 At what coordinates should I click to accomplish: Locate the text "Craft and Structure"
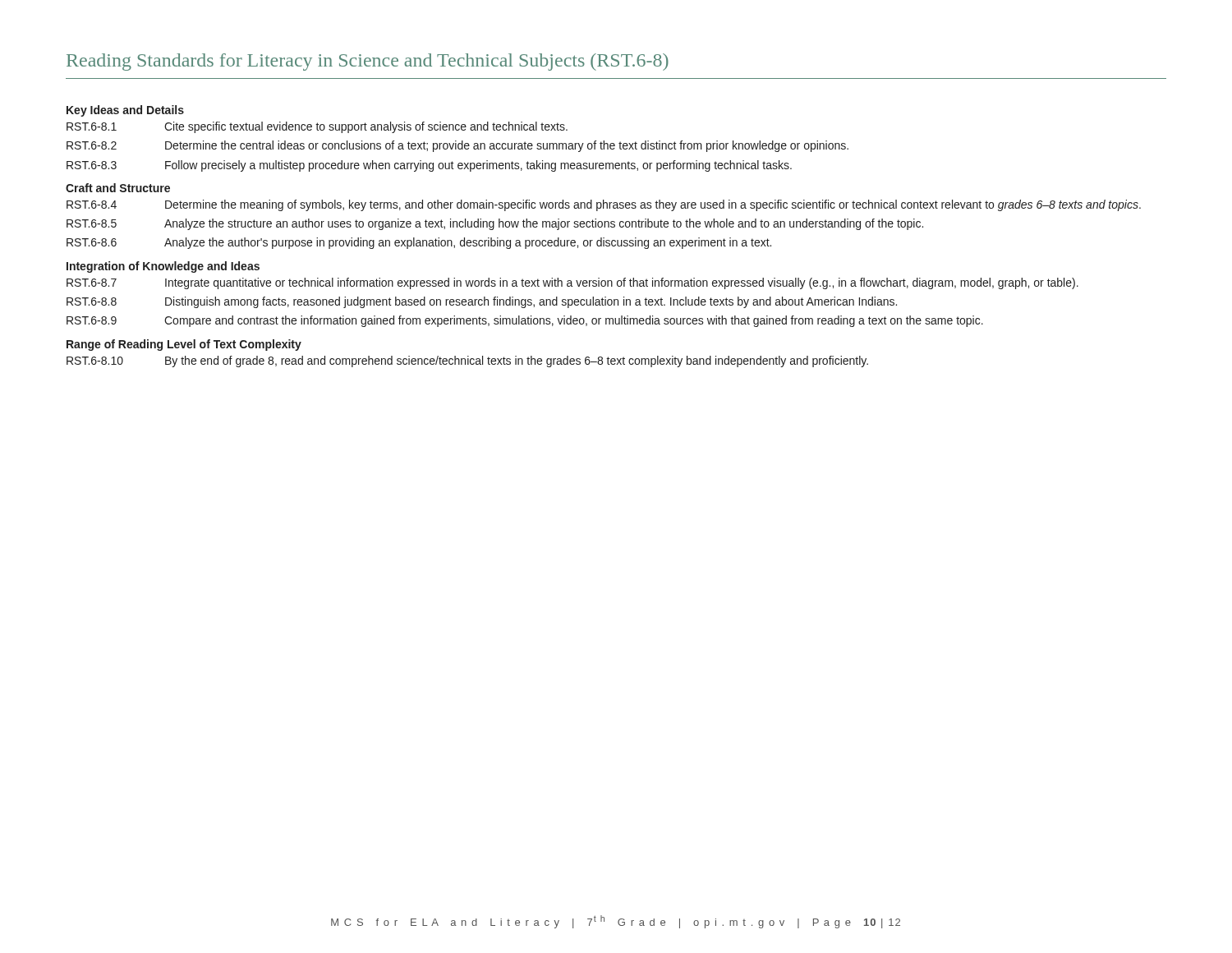point(118,188)
